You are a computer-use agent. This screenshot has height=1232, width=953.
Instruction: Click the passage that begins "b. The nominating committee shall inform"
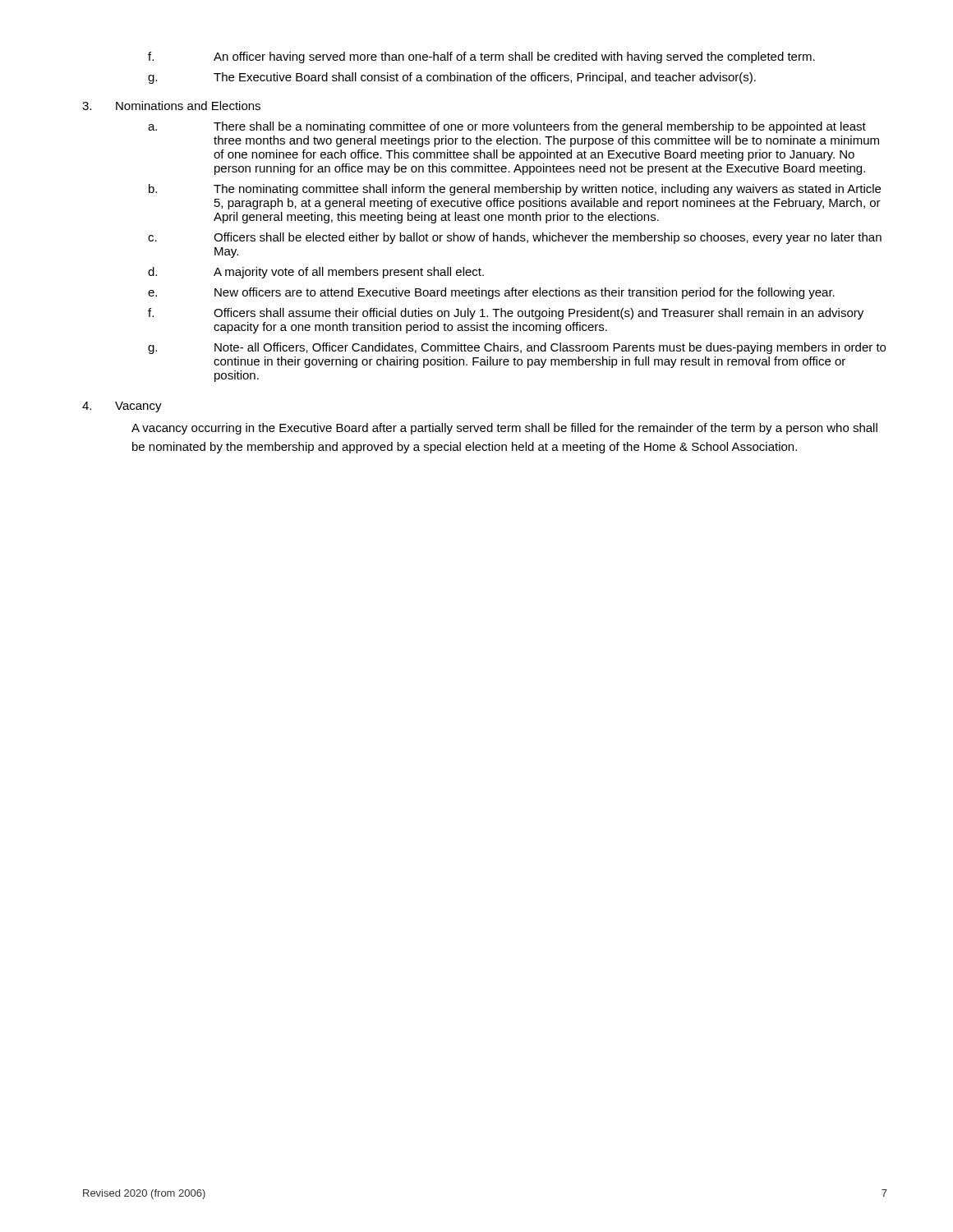click(x=518, y=202)
